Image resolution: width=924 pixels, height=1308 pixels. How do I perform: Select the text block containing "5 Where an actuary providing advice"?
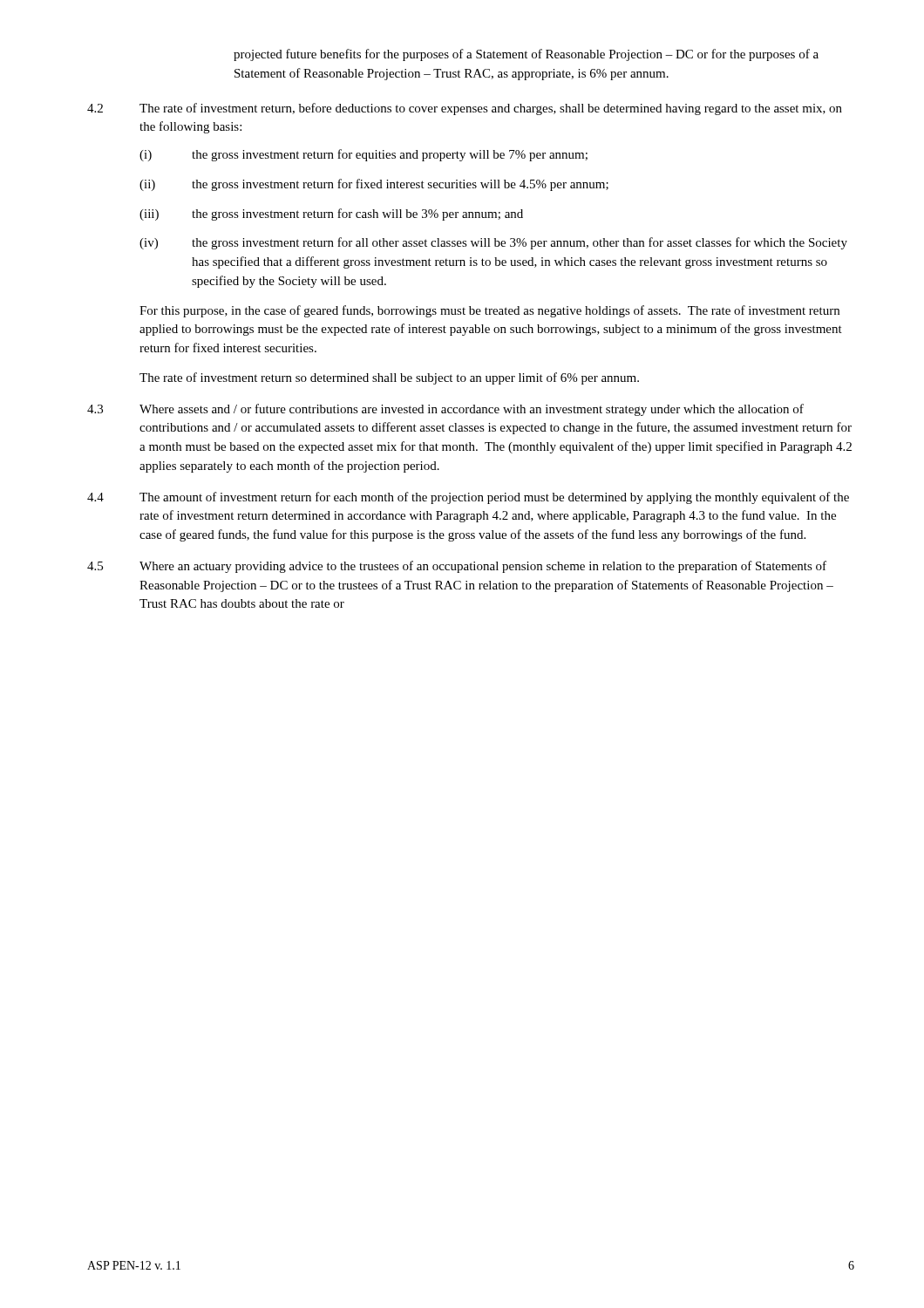pos(471,585)
